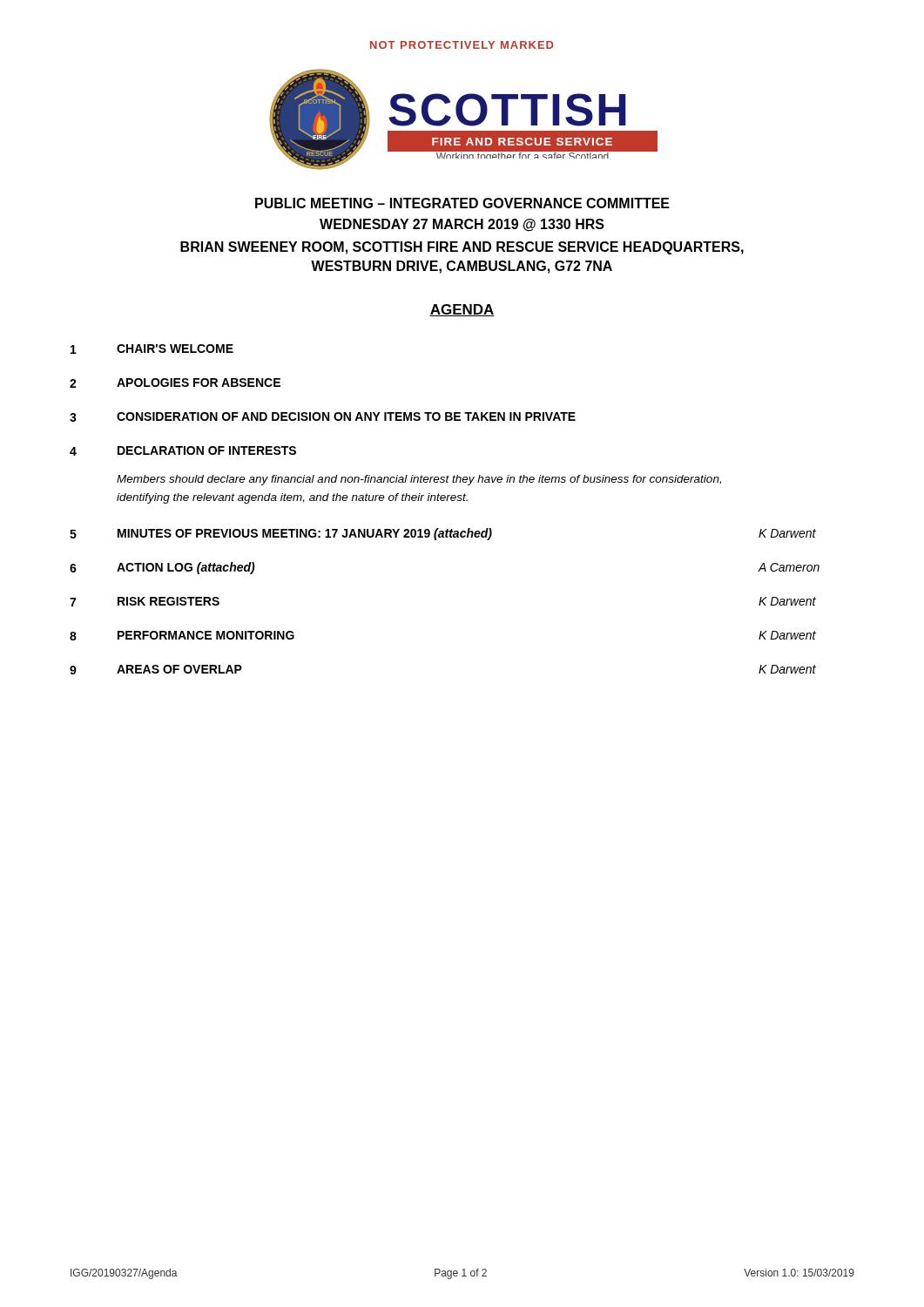Point to the text block starting "5 MINUTES OF PREVIOUS MEETING:"
The height and width of the screenshot is (1307, 924).
click(462, 533)
